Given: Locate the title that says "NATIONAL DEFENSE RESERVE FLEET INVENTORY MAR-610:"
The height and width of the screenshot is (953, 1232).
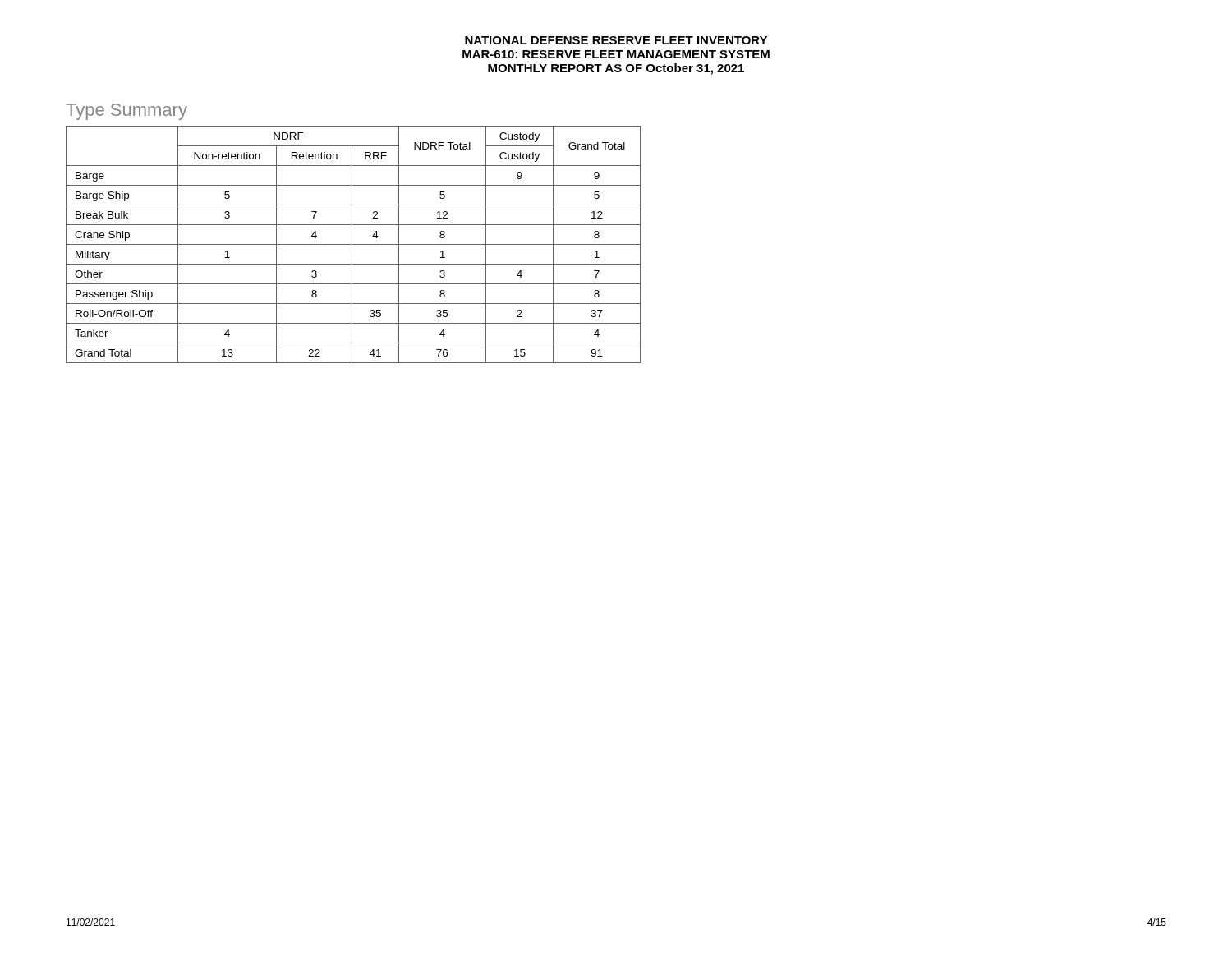Looking at the screenshot, I should [x=616, y=54].
